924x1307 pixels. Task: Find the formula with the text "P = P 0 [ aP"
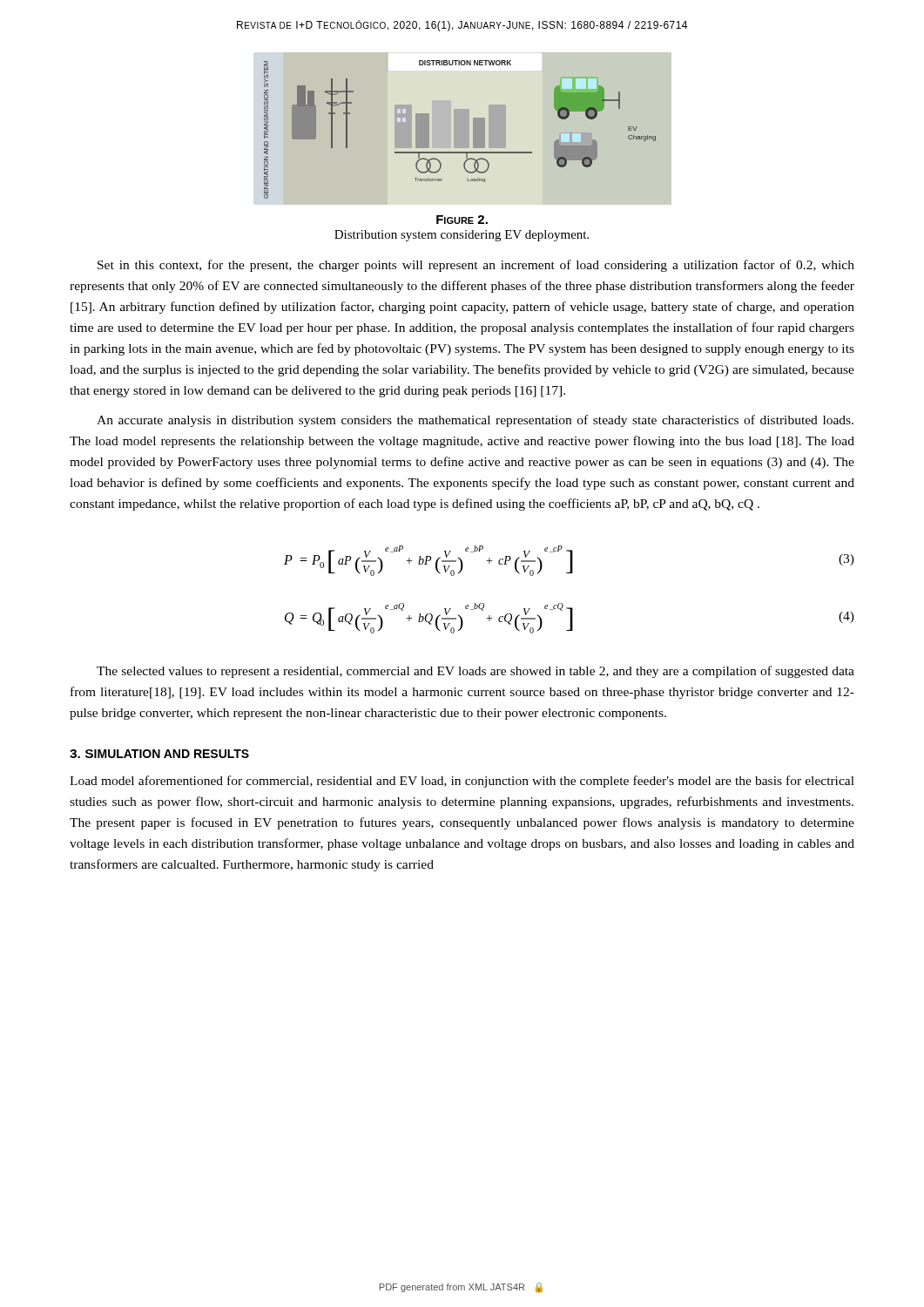(565, 559)
